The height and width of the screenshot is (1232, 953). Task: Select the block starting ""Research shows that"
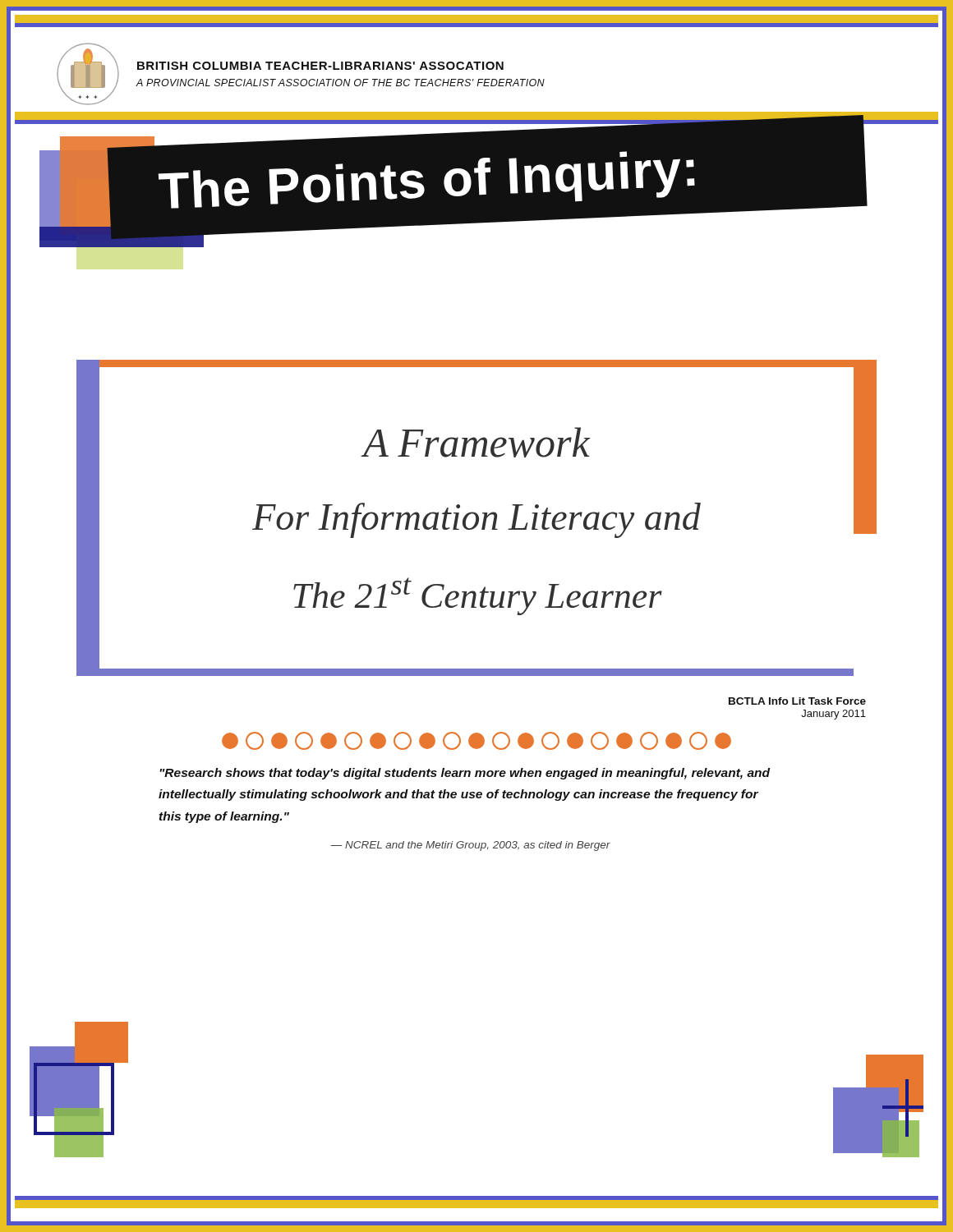pos(470,807)
